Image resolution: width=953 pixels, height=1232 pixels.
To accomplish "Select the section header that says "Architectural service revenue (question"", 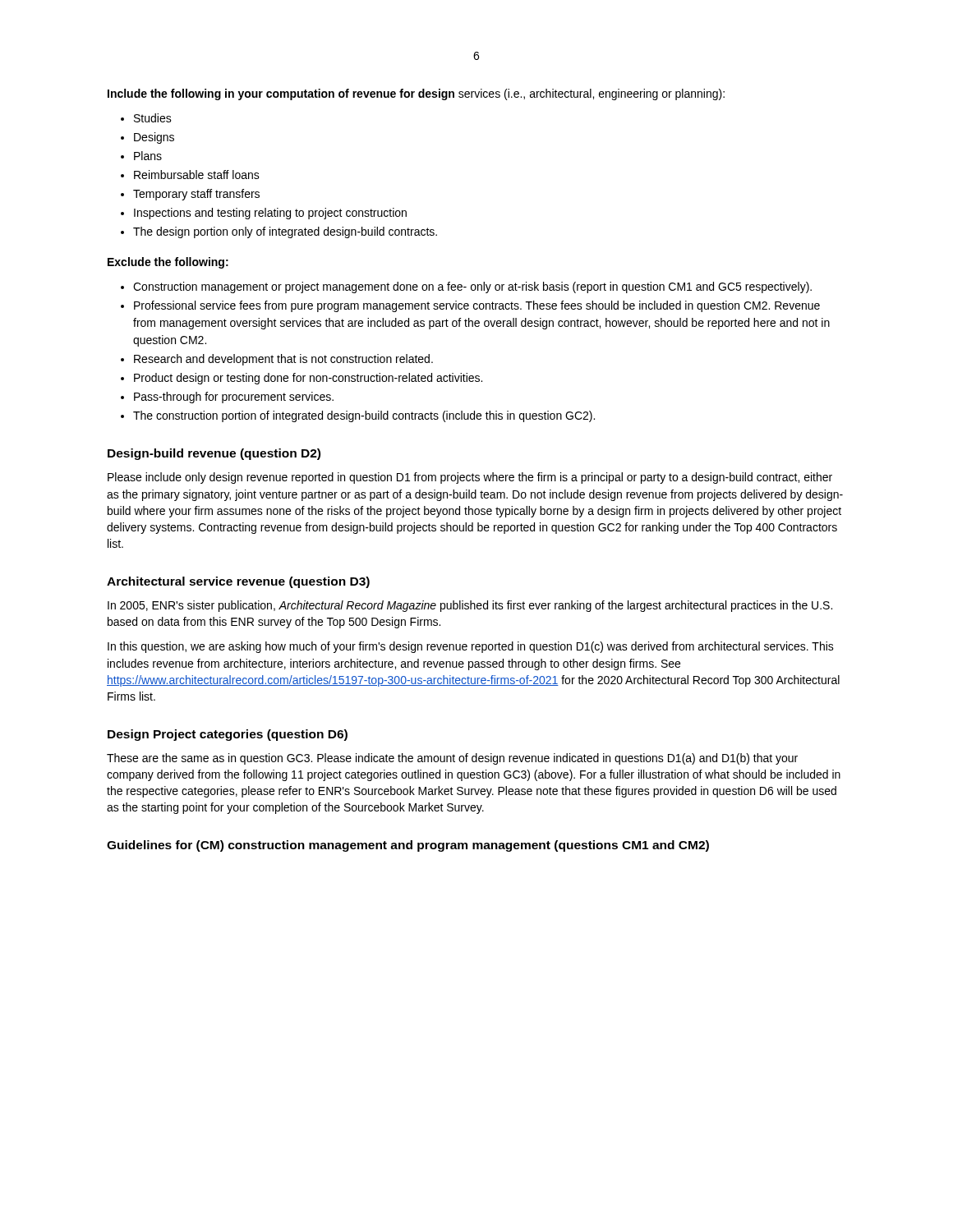I will pyautogui.click(x=238, y=581).
